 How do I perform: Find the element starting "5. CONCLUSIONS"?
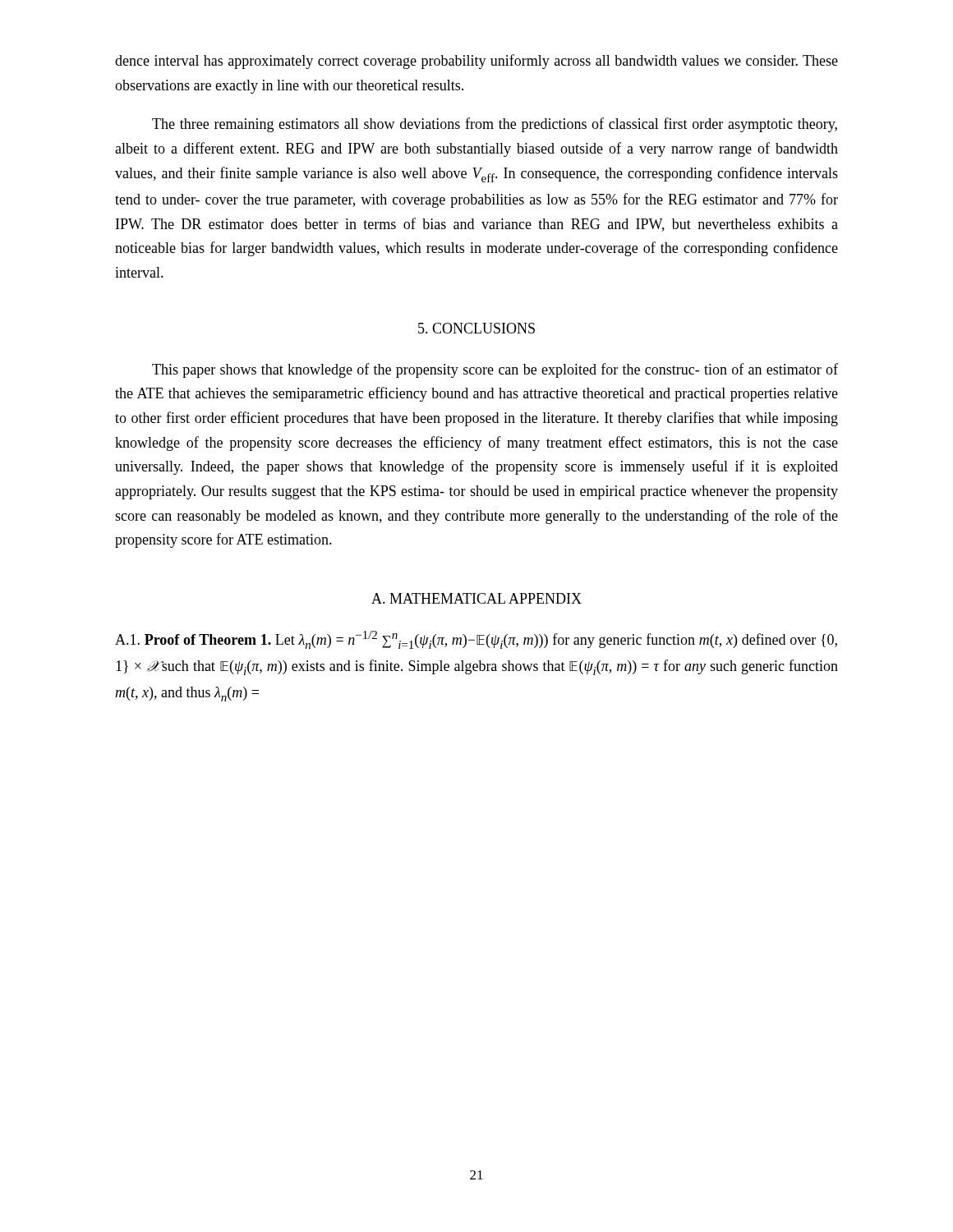476,328
